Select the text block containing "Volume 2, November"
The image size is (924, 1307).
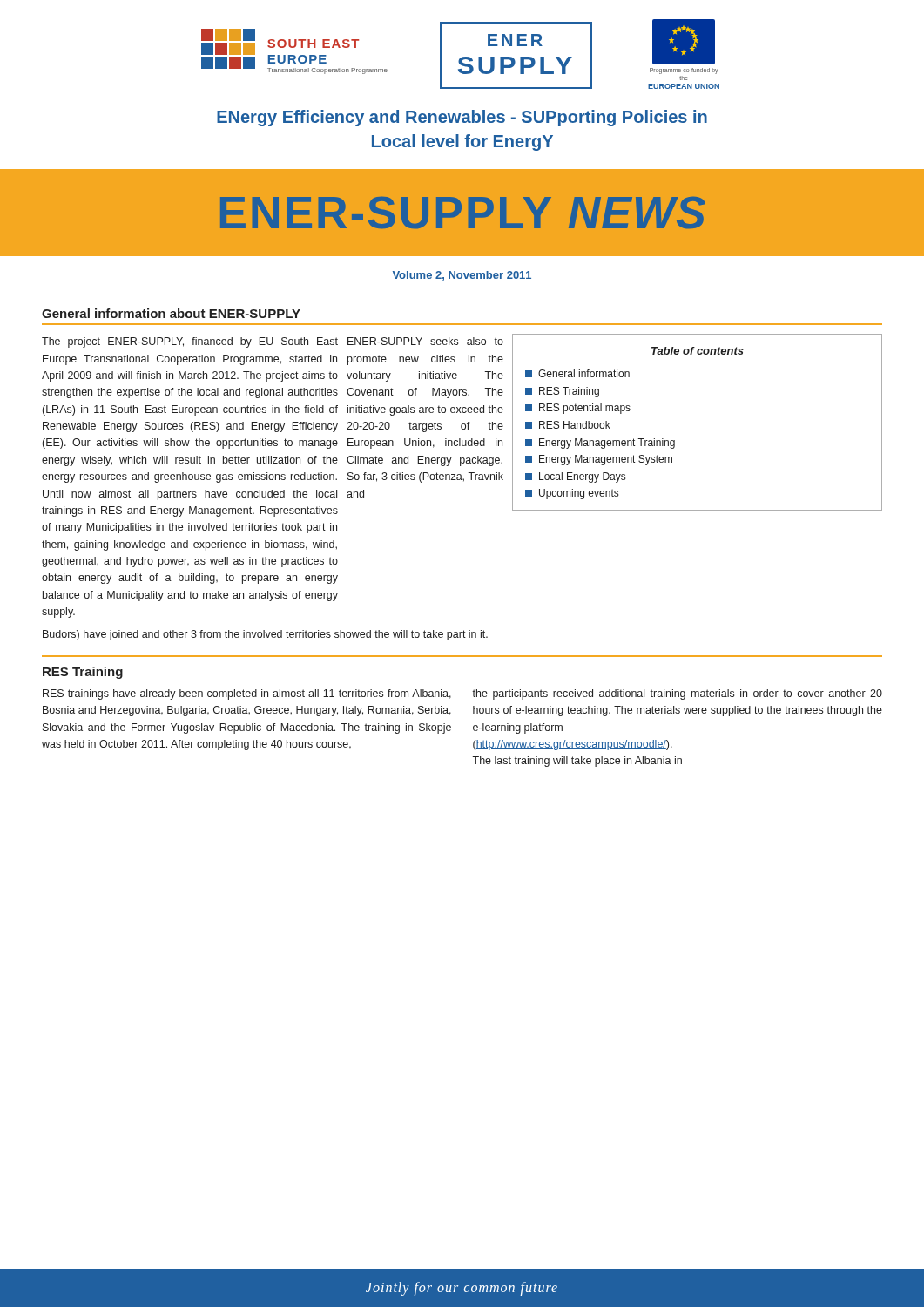(x=462, y=275)
